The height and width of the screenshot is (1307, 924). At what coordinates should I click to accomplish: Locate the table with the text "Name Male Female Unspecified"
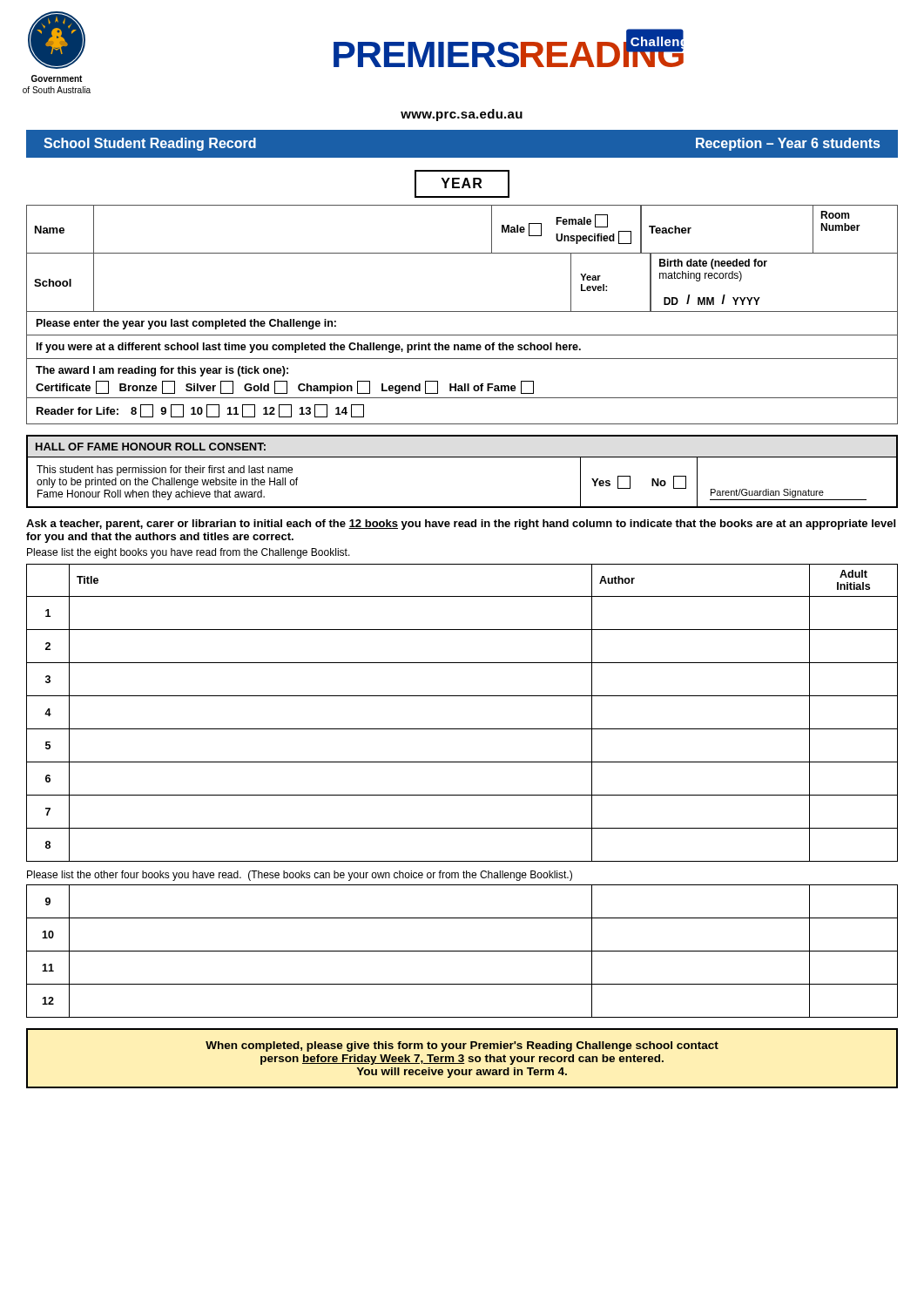click(x=462, y=315)
